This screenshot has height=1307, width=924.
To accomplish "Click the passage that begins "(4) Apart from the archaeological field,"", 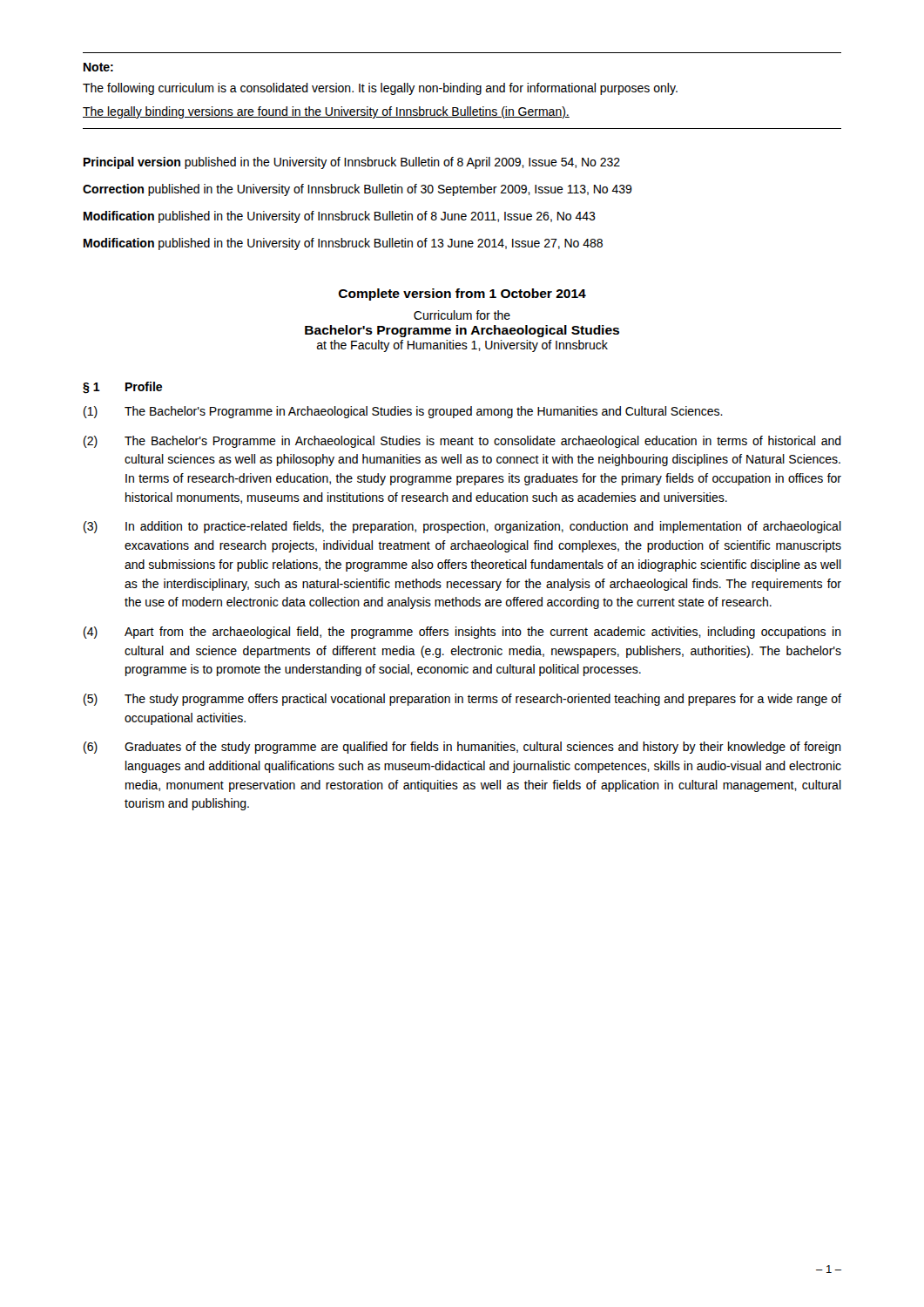I will [462, 651].
